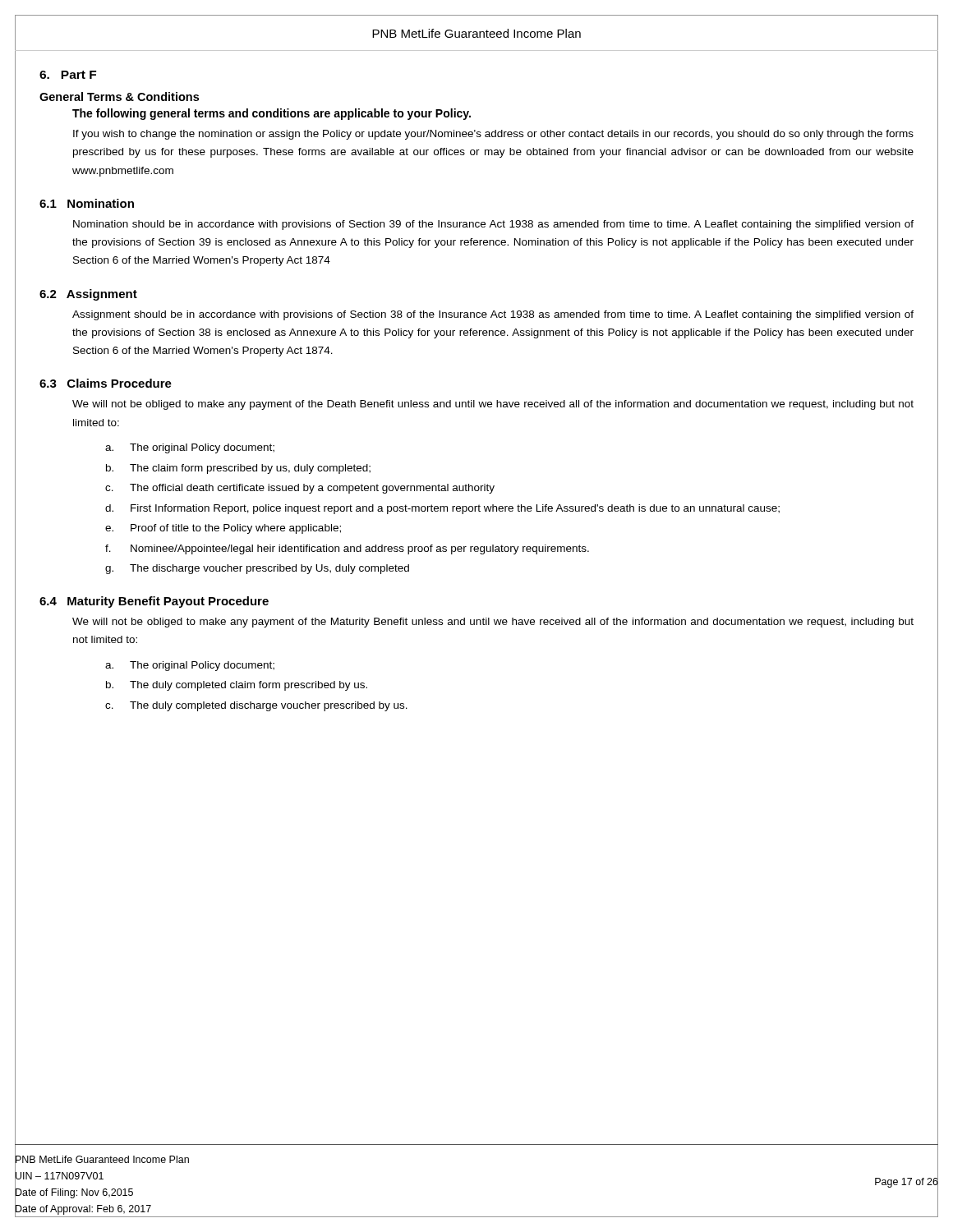This screenshot has height=1232, width=953.
Task: Find the passage starting "d. First Information Report,"
Action: click(x=509, y=508)
